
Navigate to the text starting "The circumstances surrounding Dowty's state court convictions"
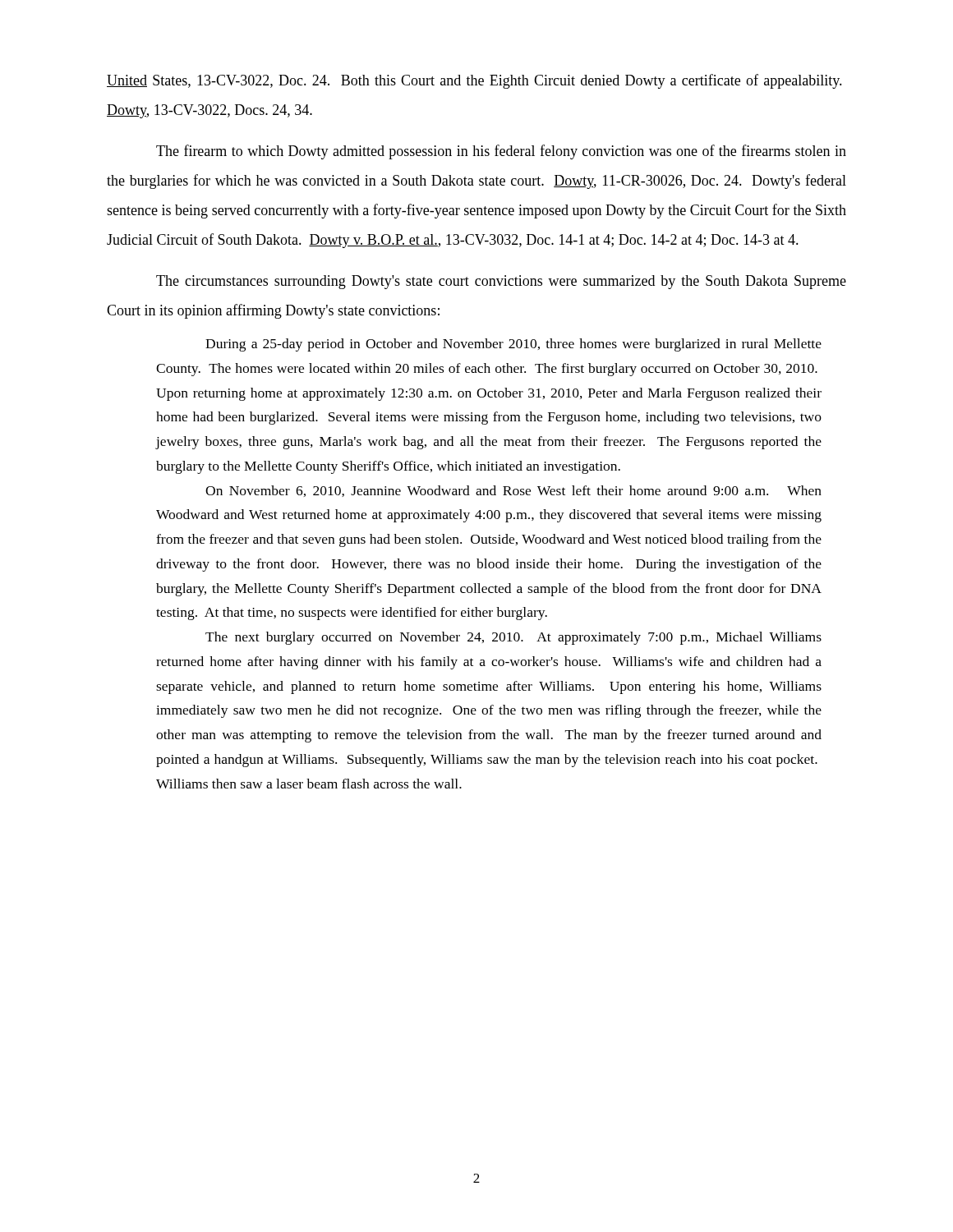476,296
